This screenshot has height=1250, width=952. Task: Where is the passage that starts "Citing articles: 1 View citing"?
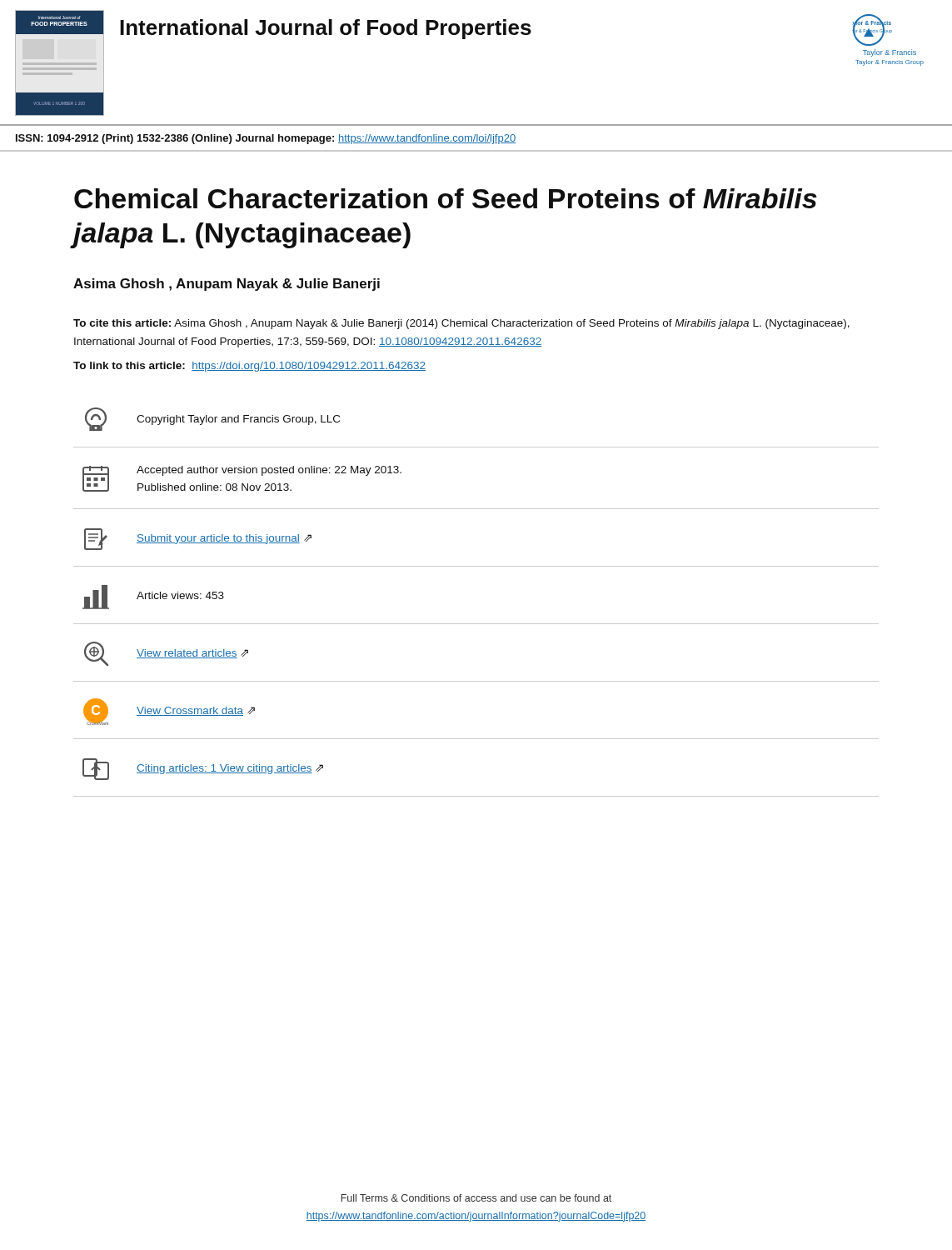click(x=199, y=768)
